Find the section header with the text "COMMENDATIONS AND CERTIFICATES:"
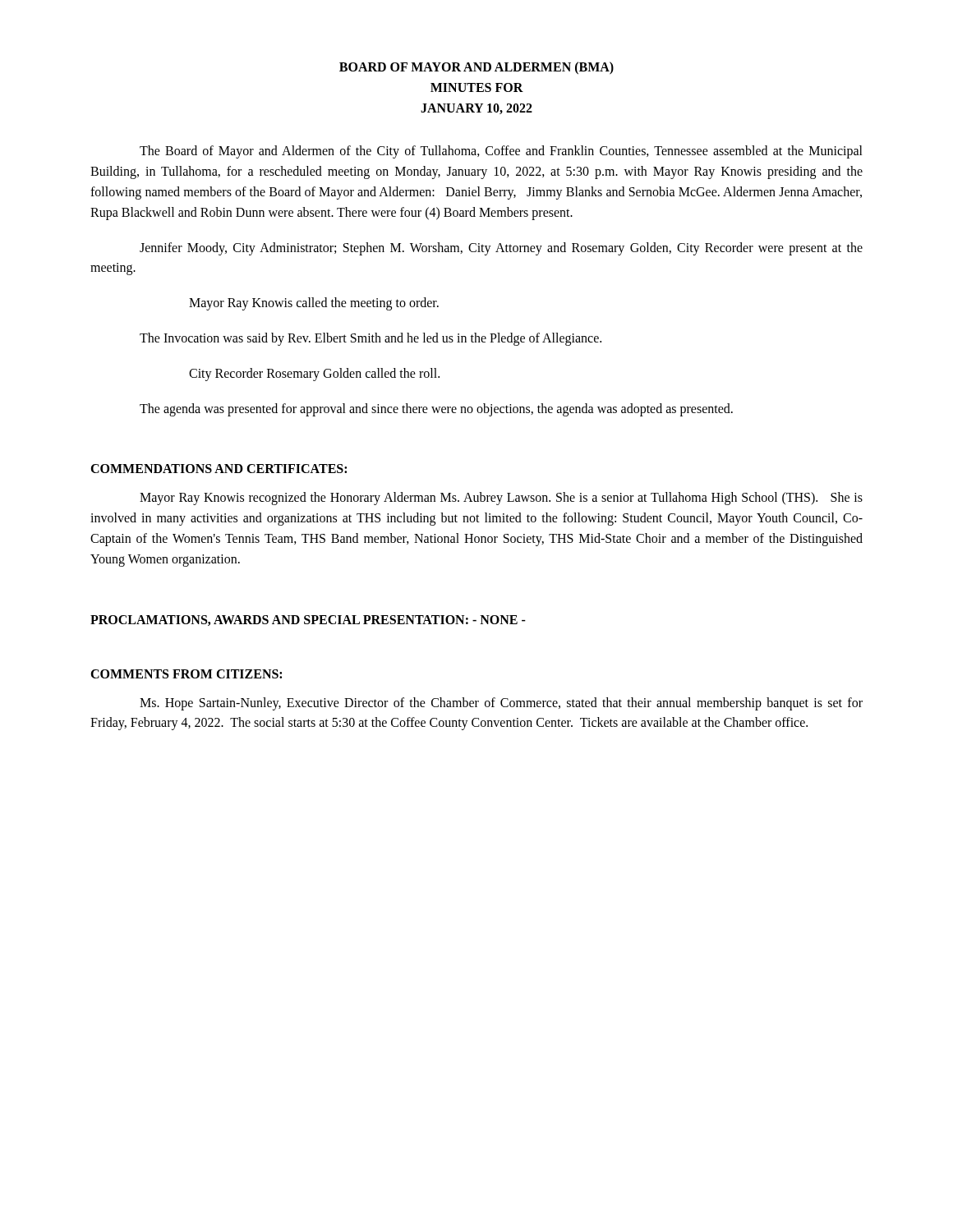 click(219, 469)
